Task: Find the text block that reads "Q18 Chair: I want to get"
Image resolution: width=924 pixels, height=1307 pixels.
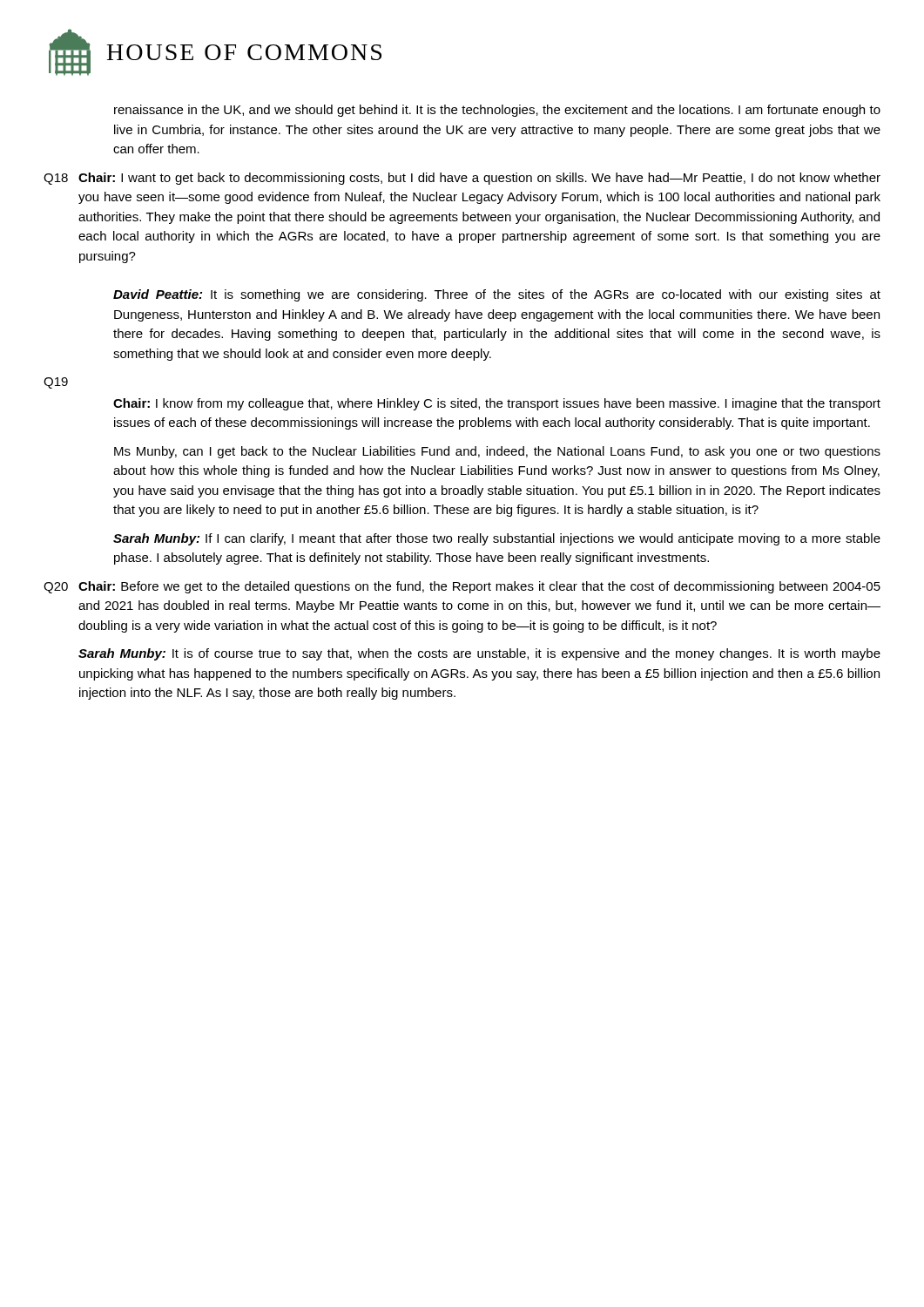Action: tap(462, 221)
